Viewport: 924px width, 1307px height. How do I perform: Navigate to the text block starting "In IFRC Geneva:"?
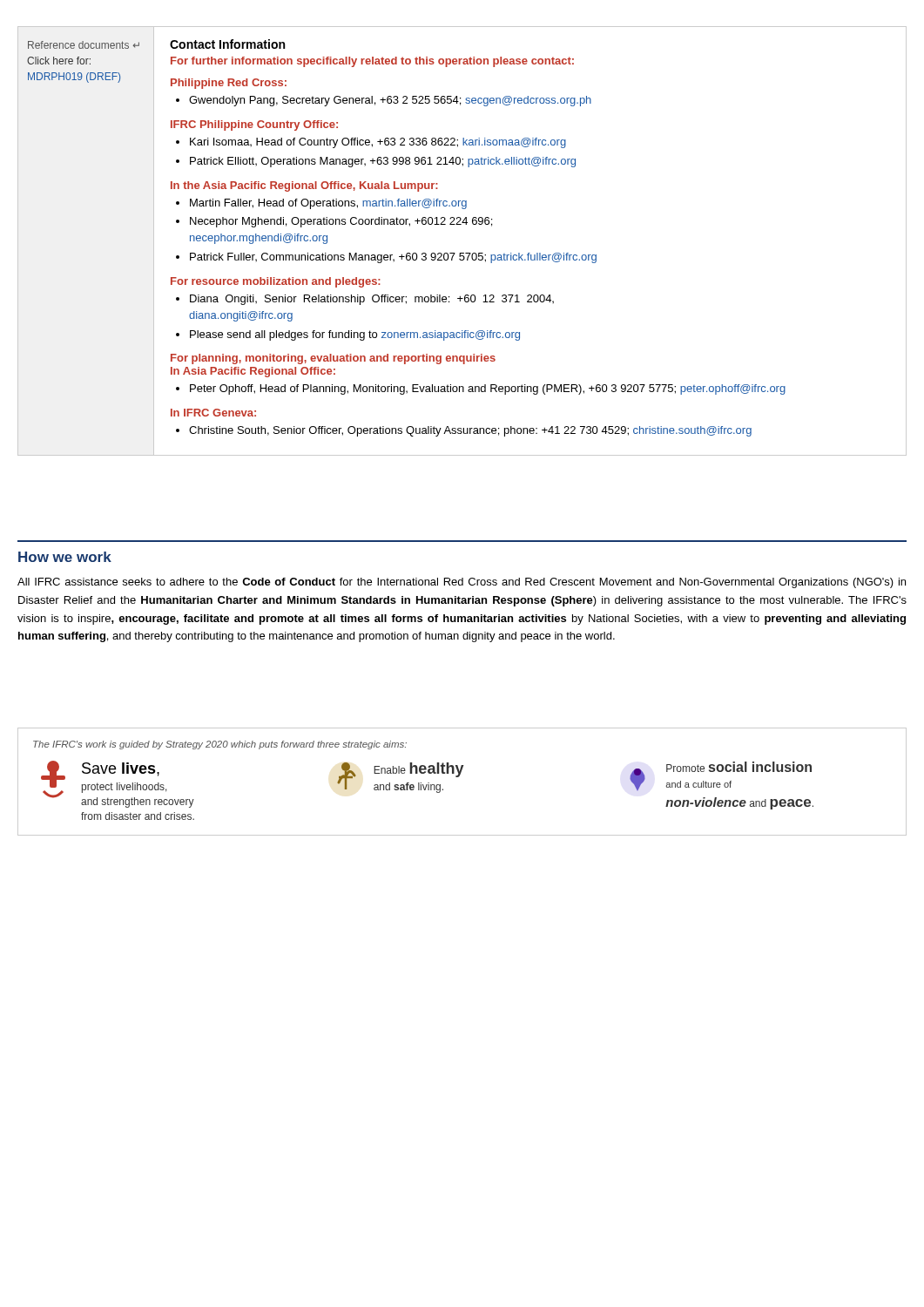214,413
